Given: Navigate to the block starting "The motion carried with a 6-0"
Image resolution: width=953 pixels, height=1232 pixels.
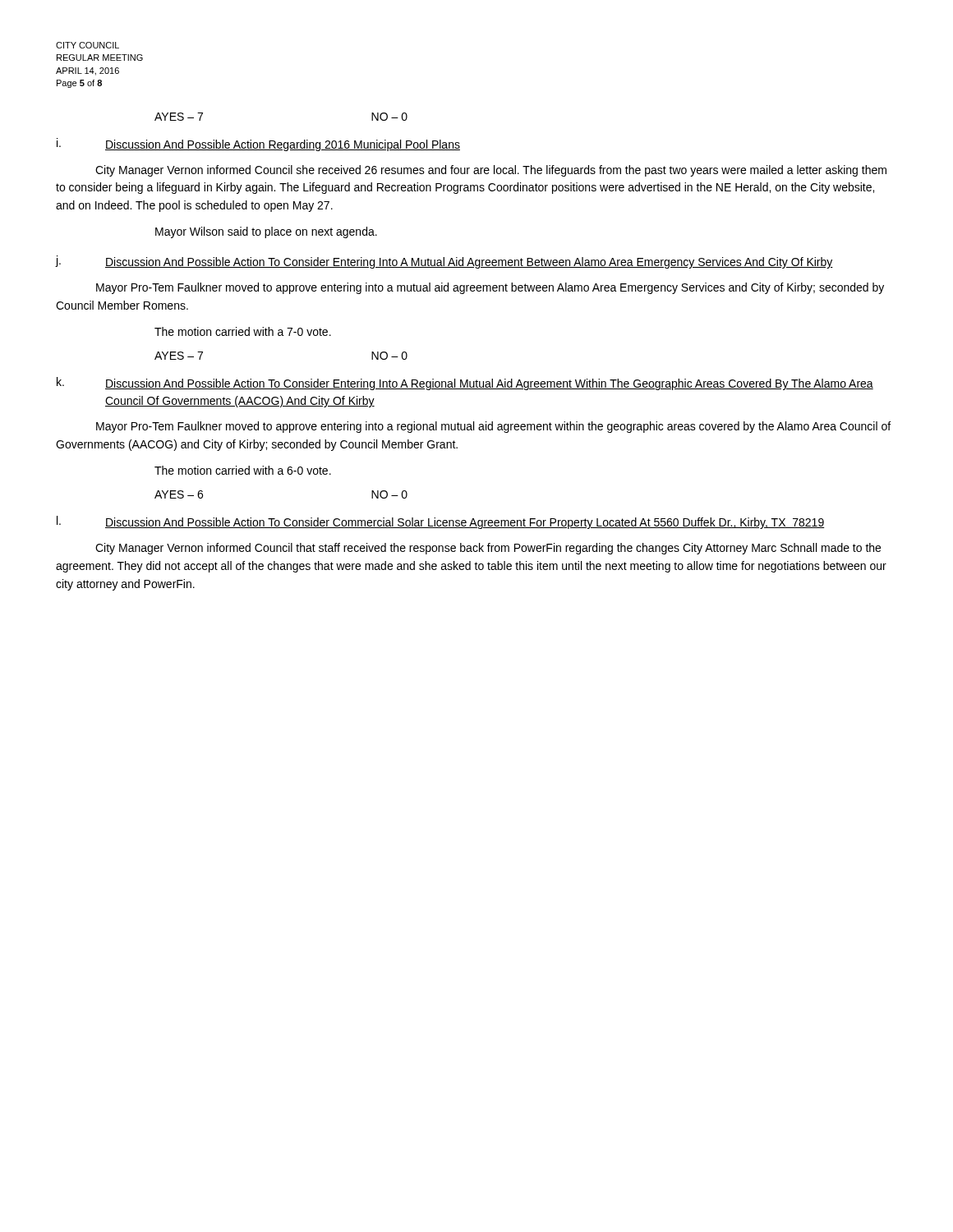Looking at the screenshot, I should (x=243, y=470).
